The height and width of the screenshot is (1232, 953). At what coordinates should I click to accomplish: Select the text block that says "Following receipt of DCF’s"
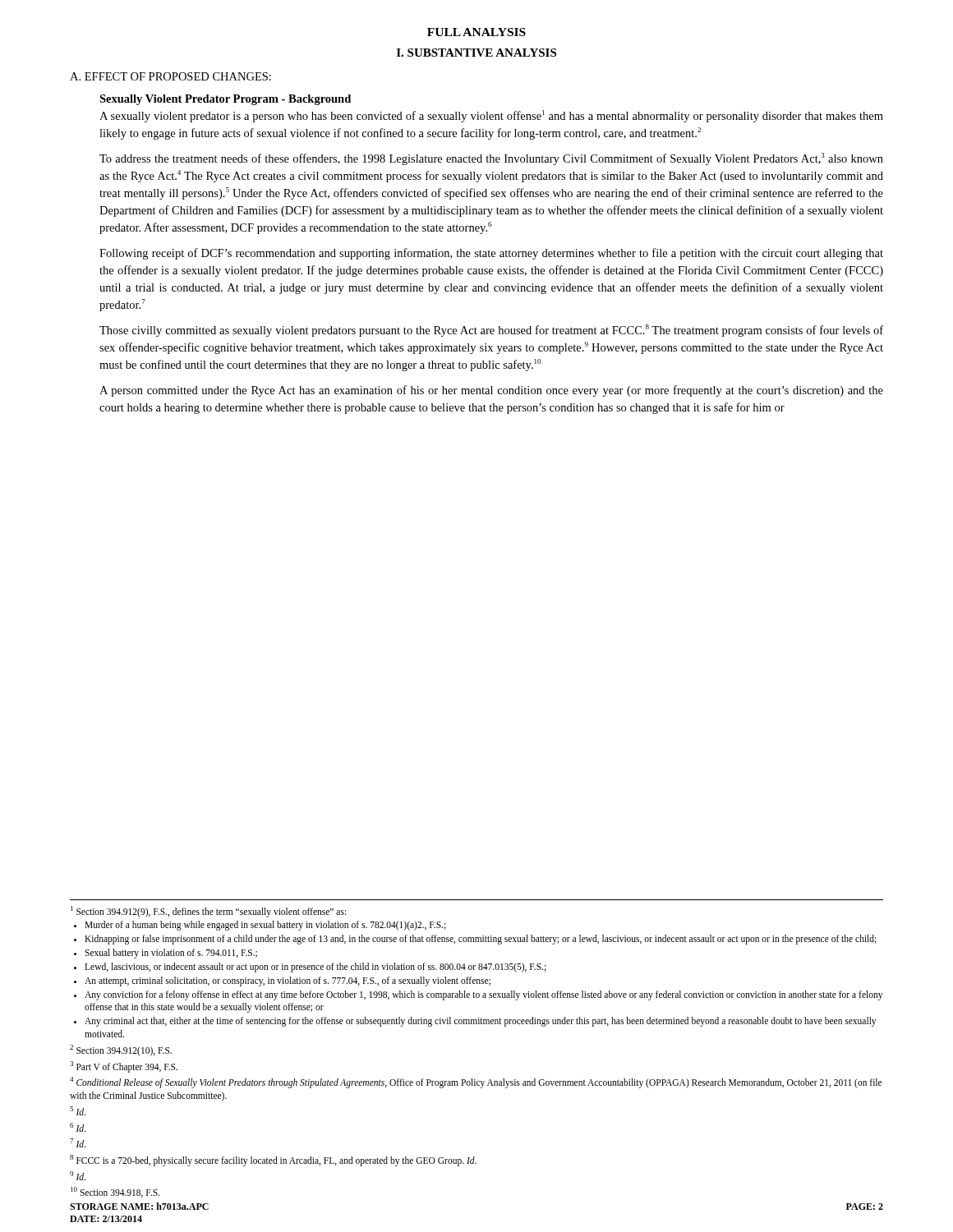point(491,279)
